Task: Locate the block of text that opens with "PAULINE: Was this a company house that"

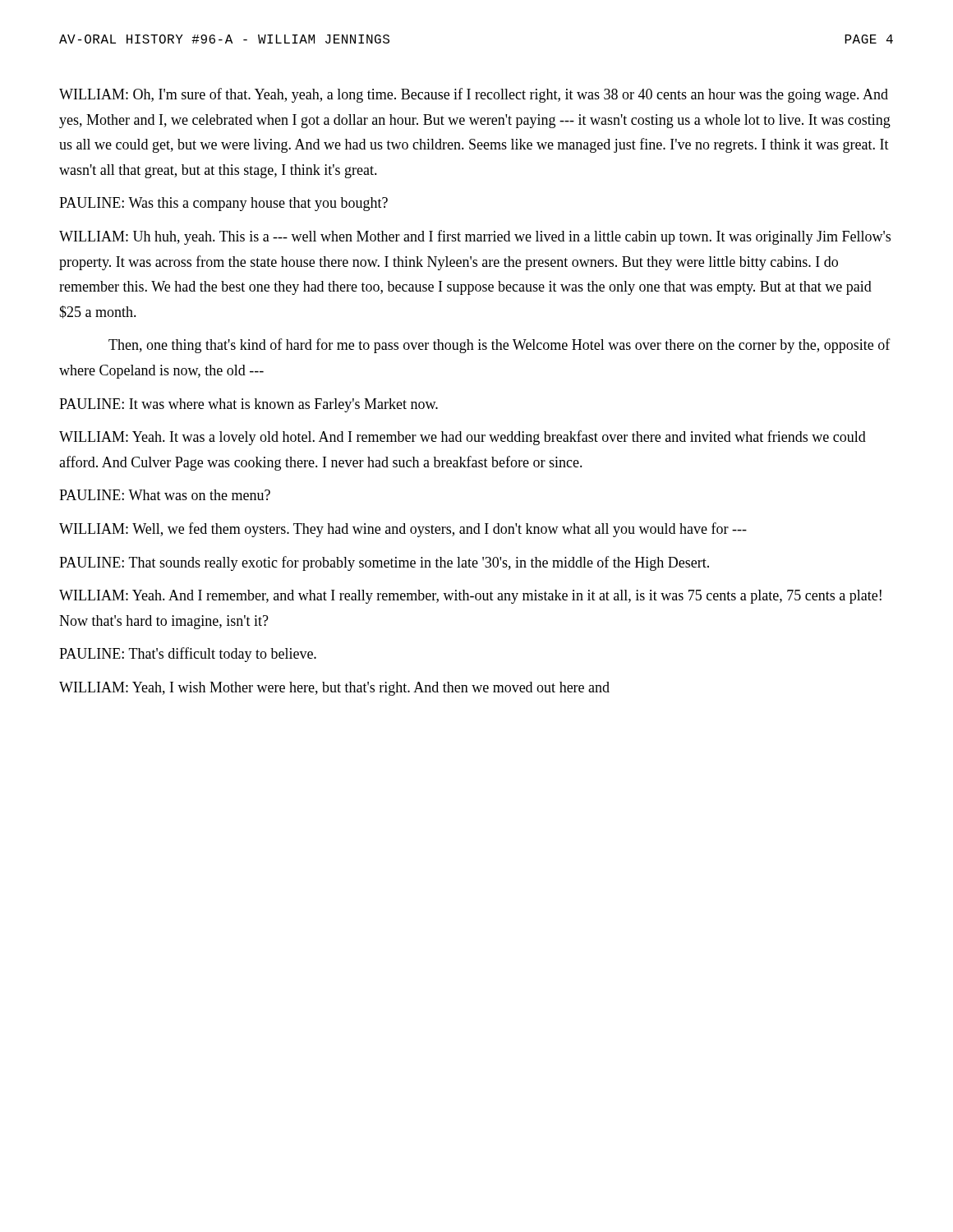Action: click(x=223, y=204)
